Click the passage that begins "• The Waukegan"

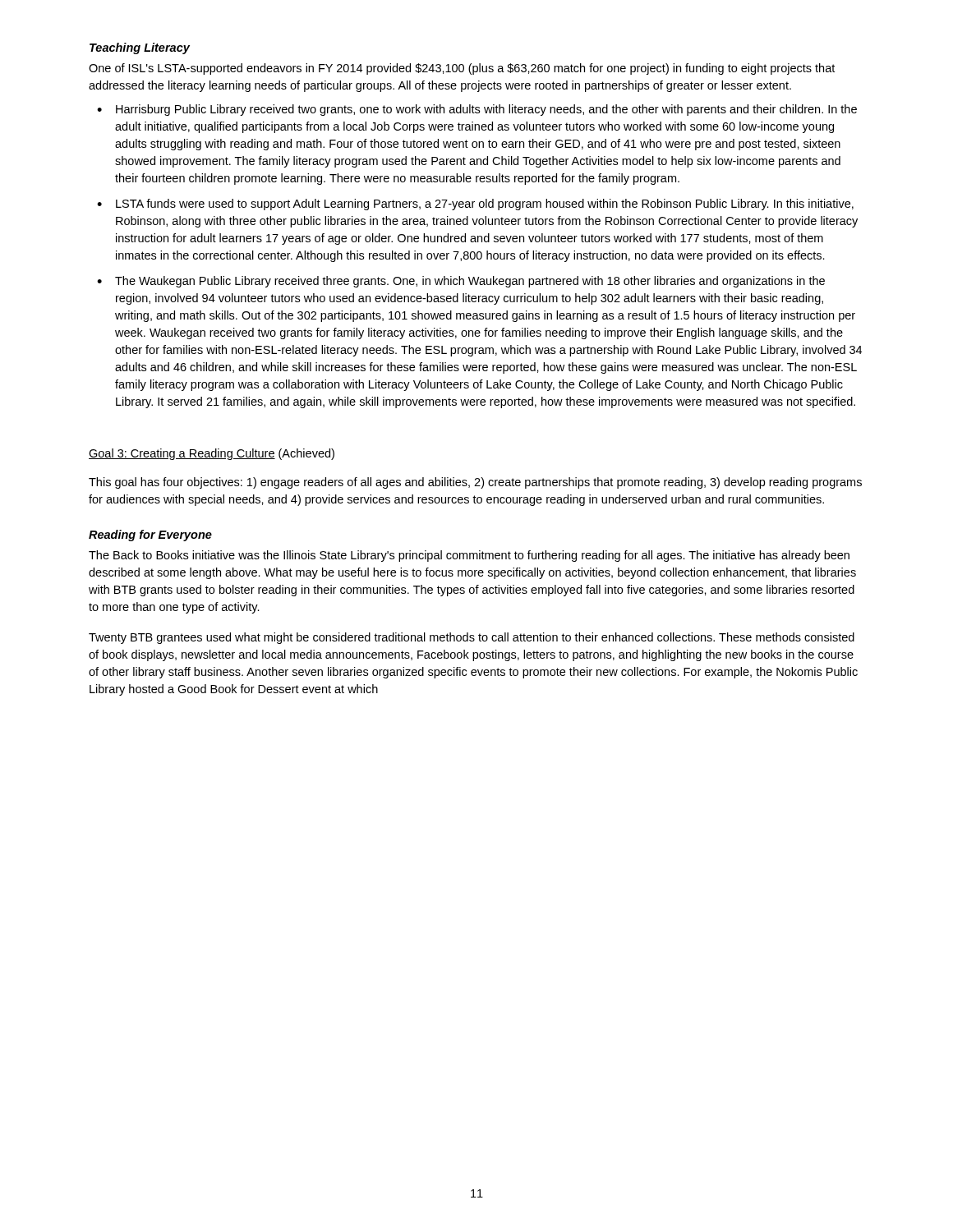tap(481, 342)
